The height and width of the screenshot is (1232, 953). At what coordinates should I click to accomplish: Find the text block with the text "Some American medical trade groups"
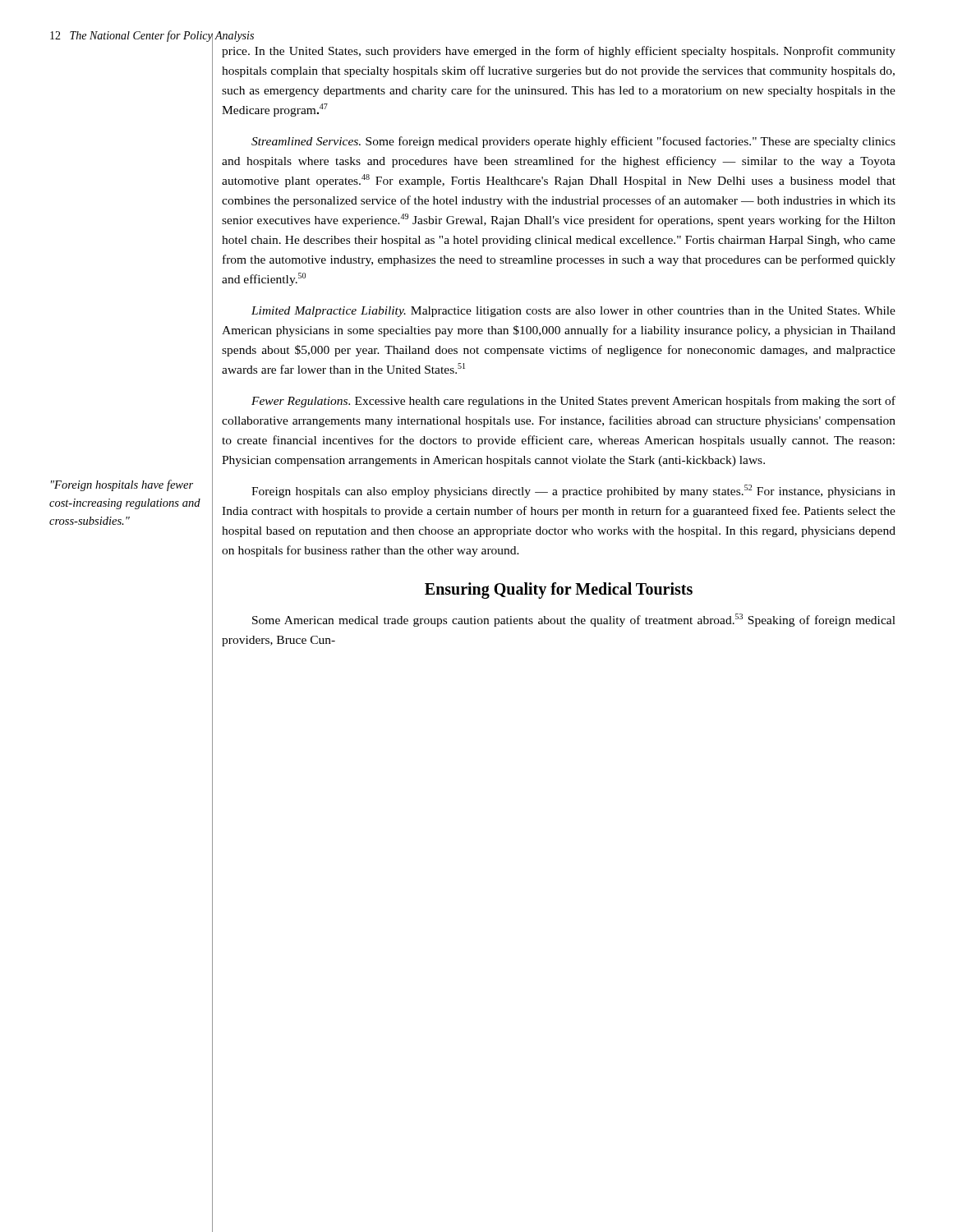tap(559, 630)
